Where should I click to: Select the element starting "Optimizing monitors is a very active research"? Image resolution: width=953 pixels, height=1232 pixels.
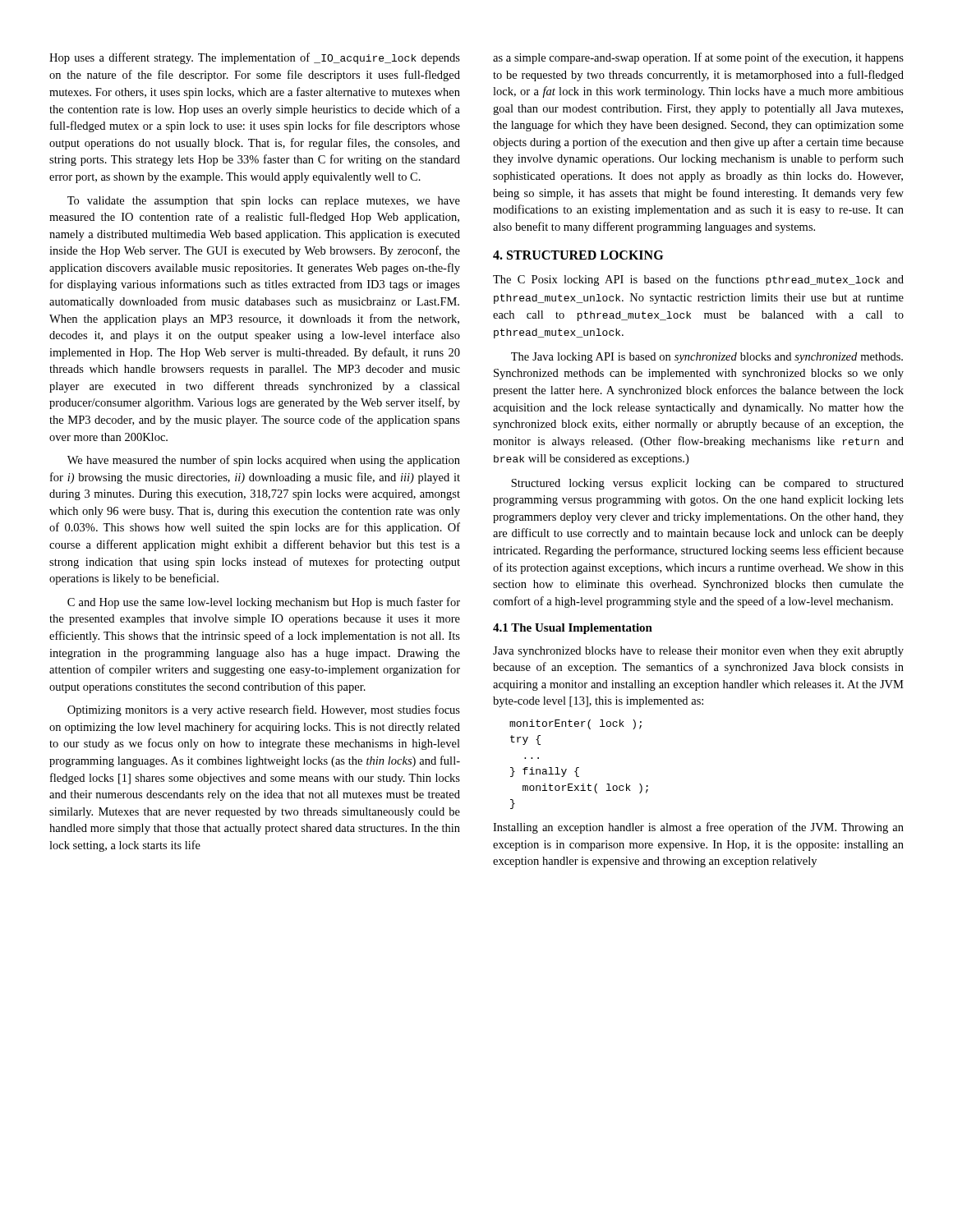(255, 778)
